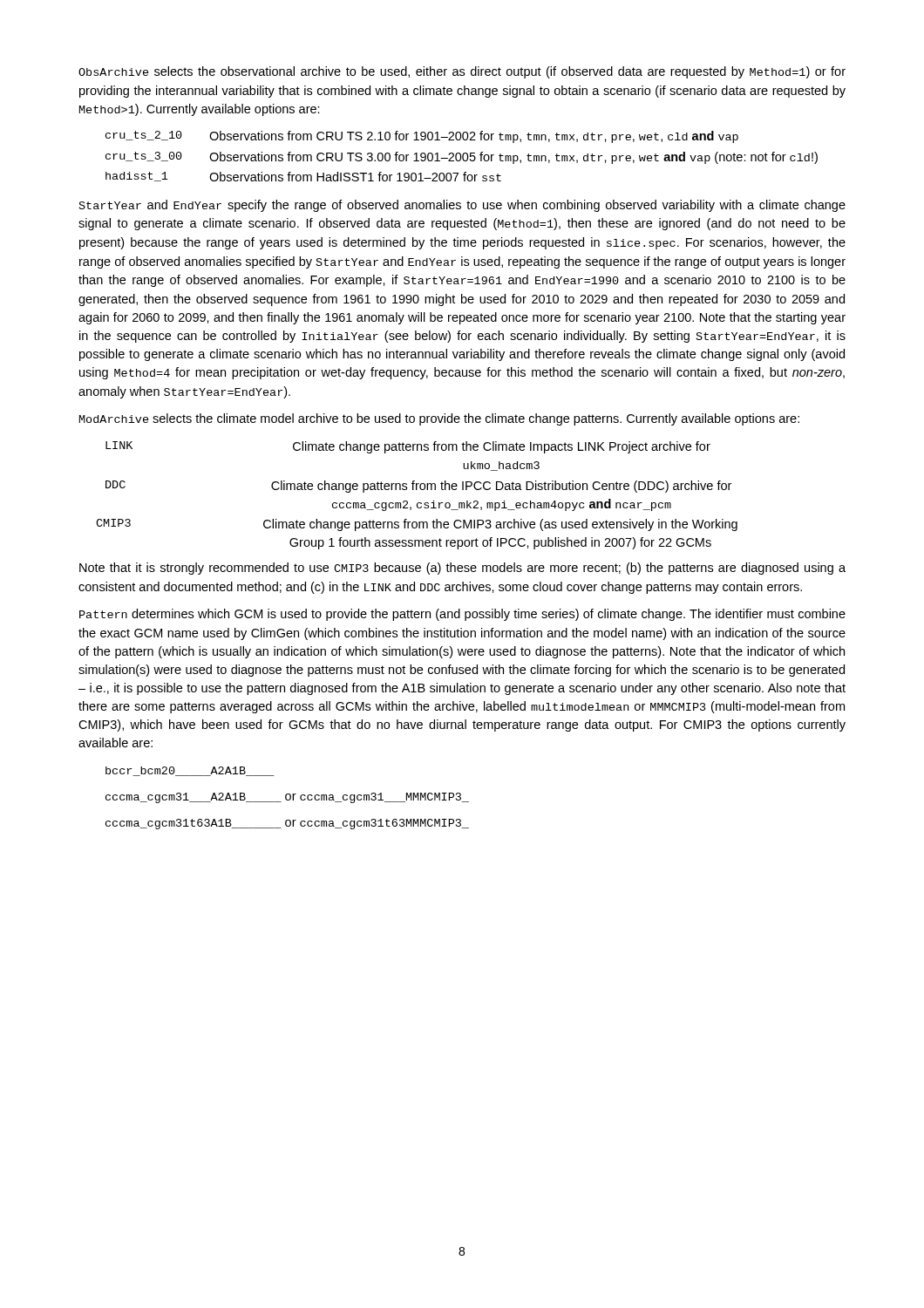
Task: Select the list item with the text "cccma_cgcm31t63A1B_______ or cccma_cgcm31t63MMMCMIP3_"
Action: (x=462, y=823)
